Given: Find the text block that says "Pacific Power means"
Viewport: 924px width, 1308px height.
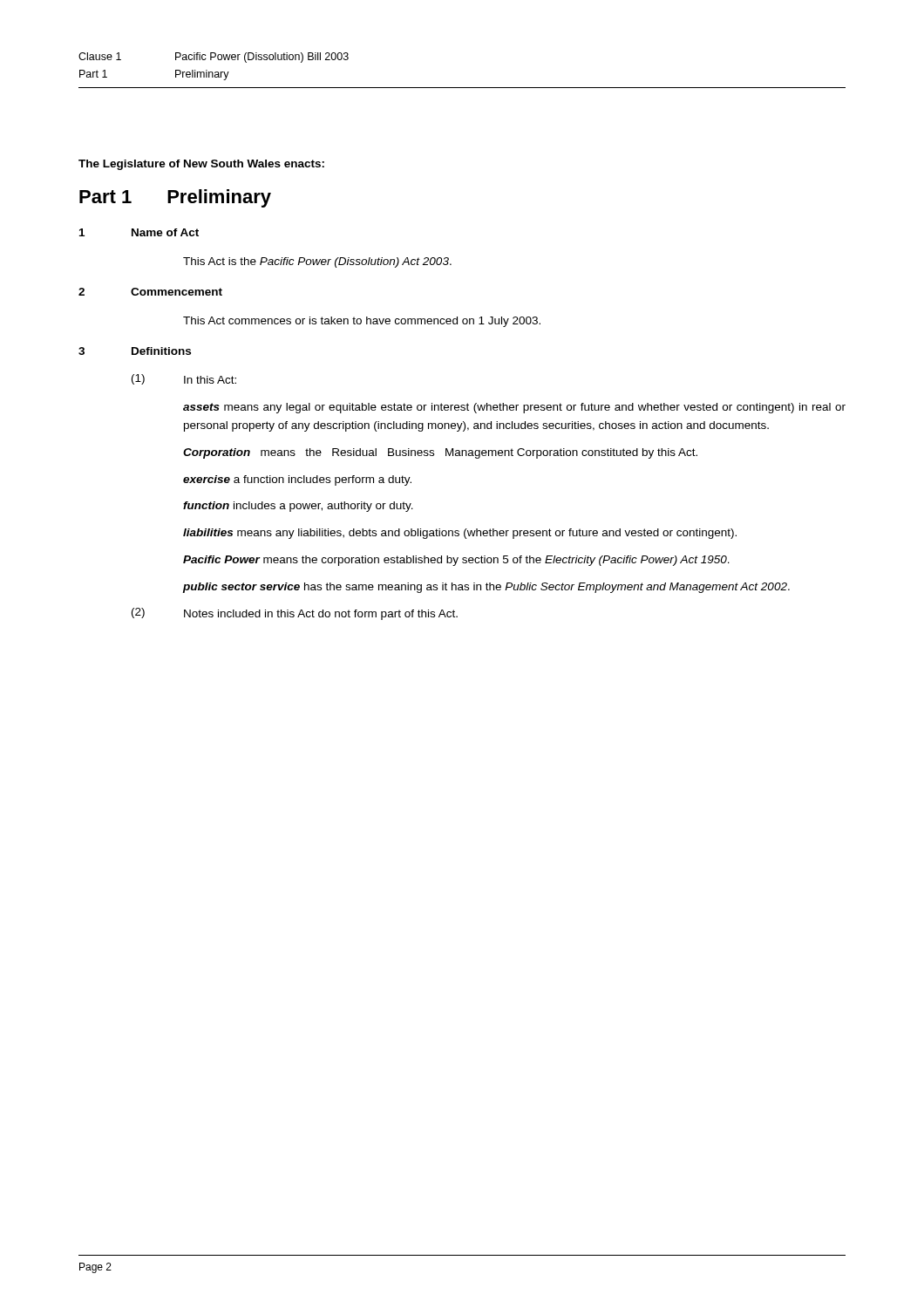Looking at the screenshot, I should point(457,560).
